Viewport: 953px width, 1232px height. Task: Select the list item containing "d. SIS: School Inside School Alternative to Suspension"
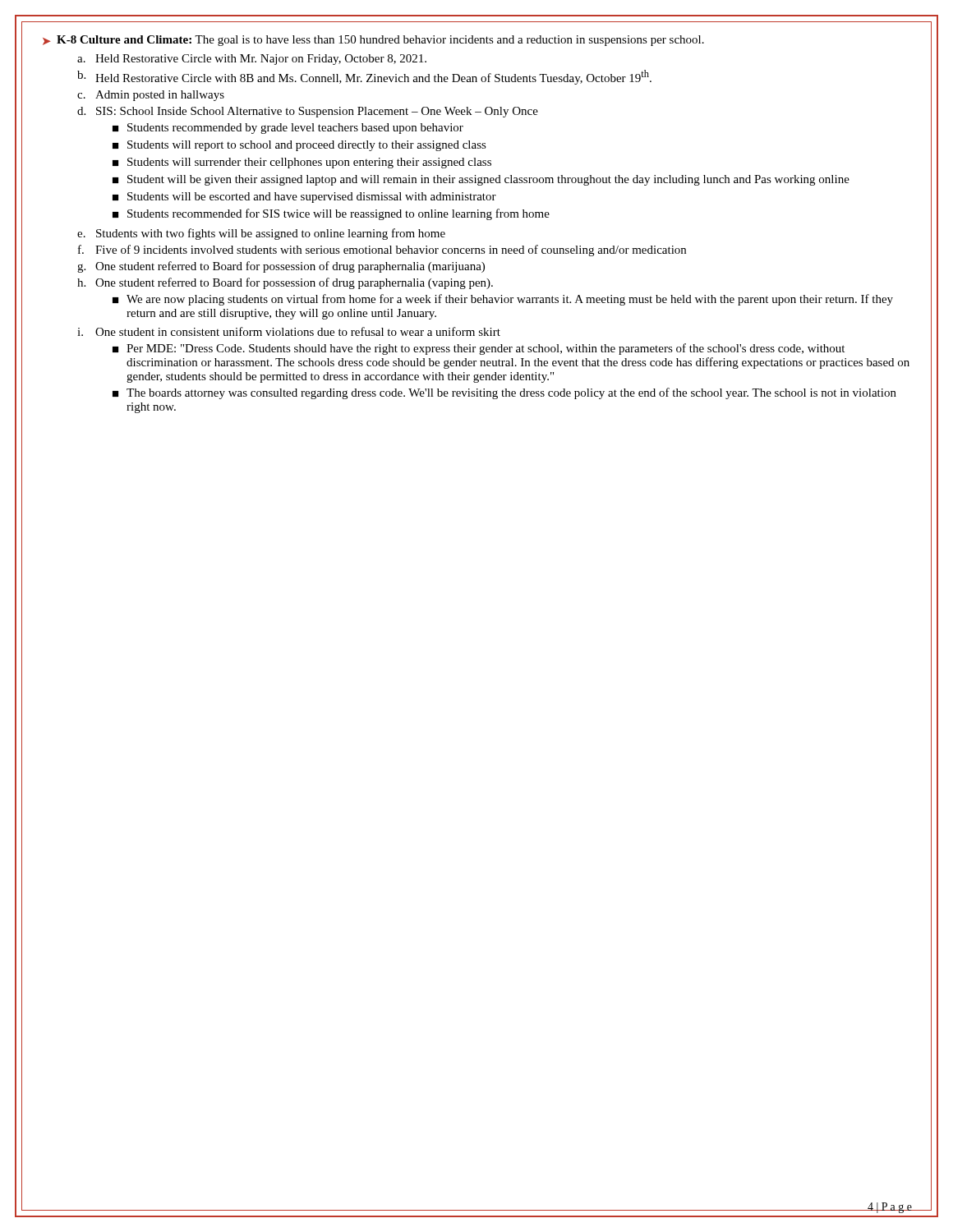pos(463,164)
